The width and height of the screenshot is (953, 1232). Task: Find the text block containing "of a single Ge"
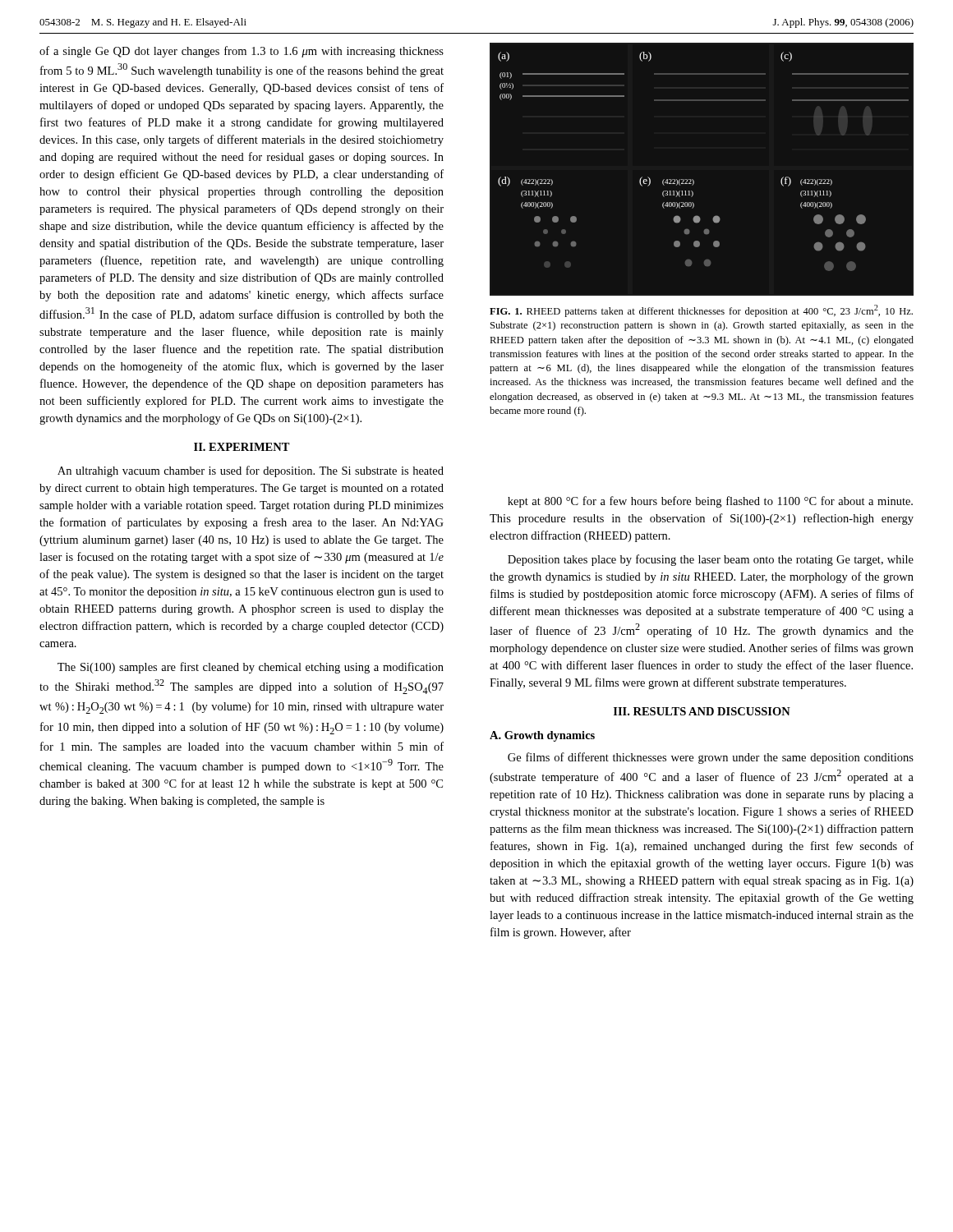click(x=242, y=235)
